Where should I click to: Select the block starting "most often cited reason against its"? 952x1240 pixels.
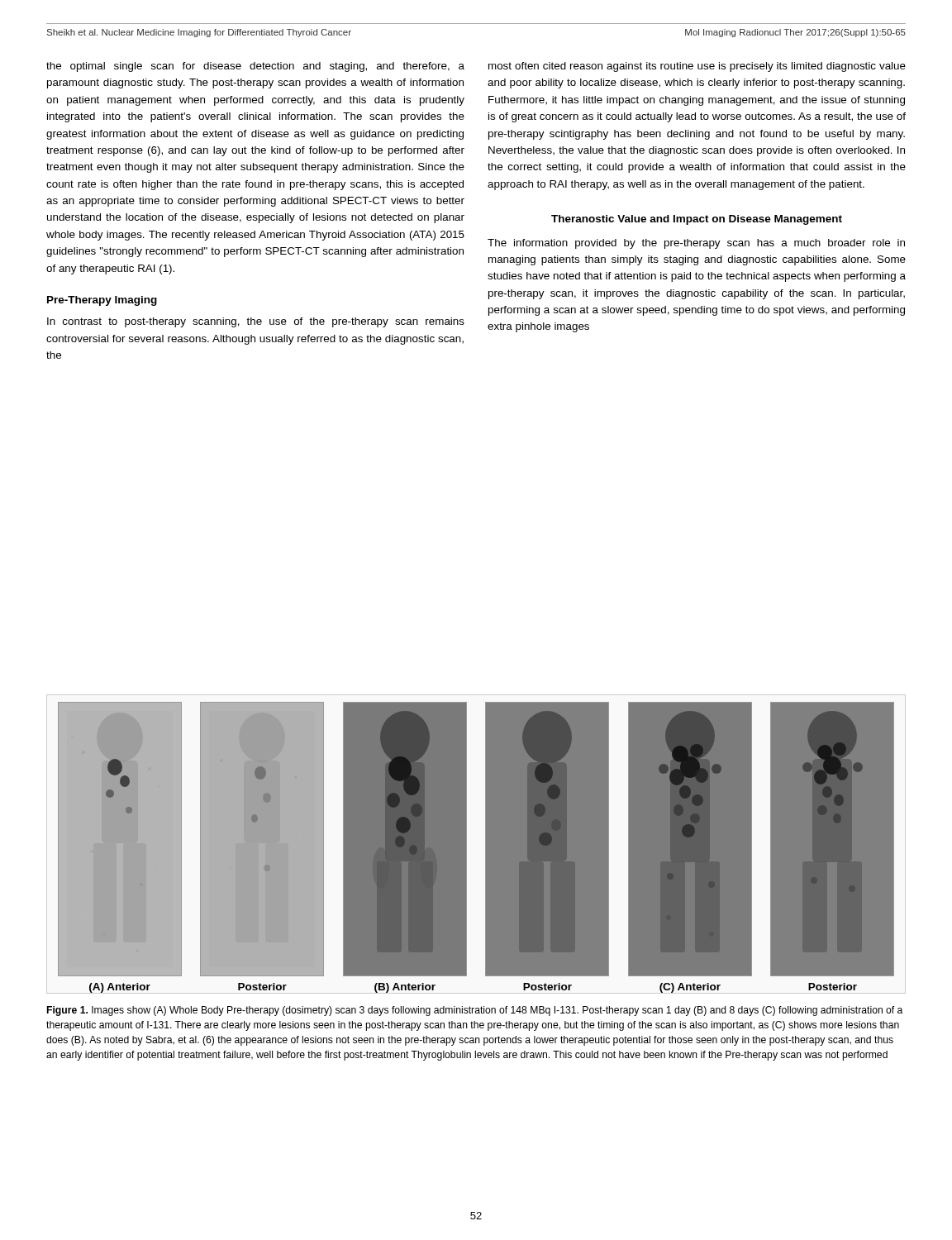coord(697,125)
